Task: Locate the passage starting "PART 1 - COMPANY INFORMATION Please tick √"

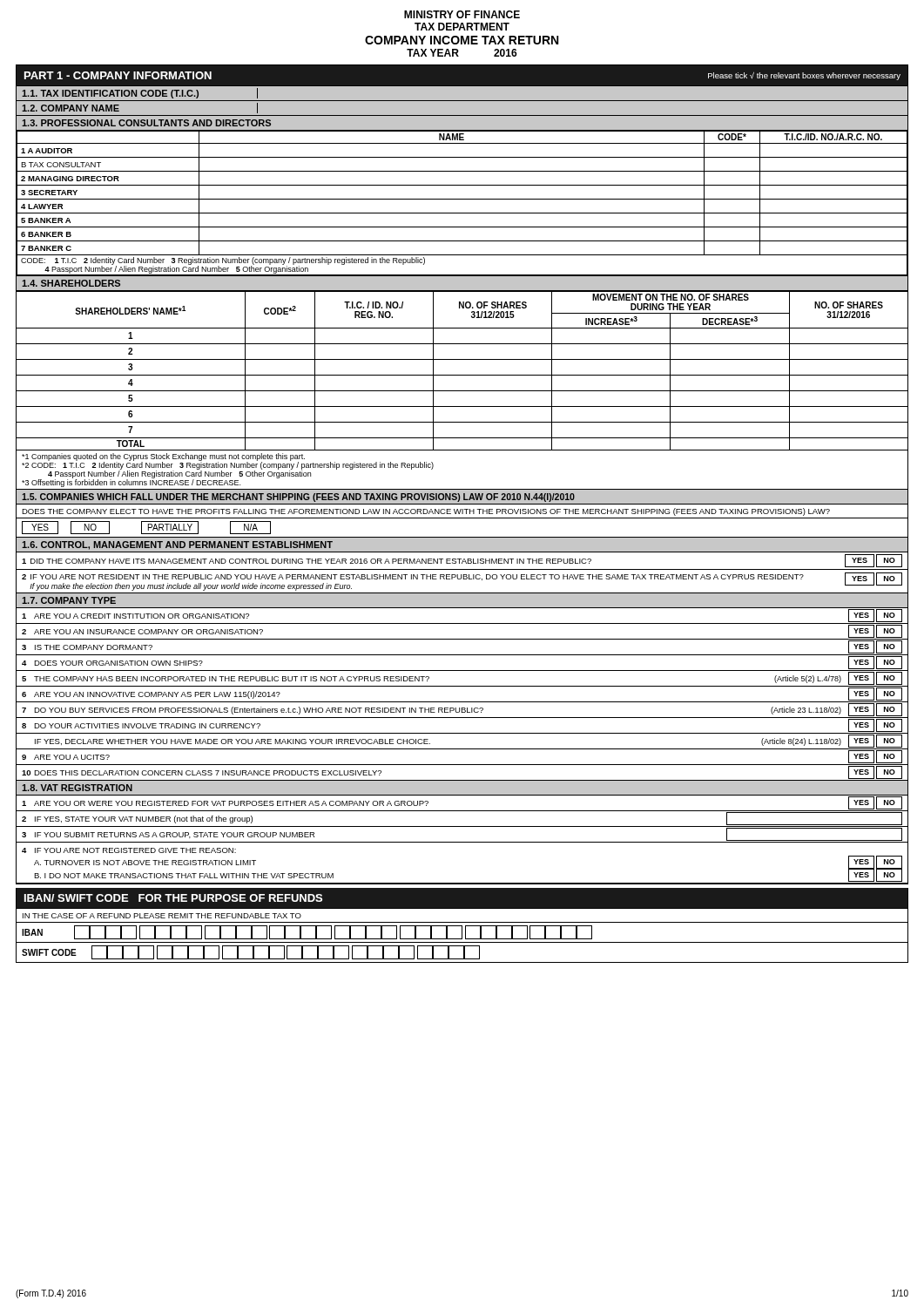Action: pyautogui.click(x=462, y=75)
